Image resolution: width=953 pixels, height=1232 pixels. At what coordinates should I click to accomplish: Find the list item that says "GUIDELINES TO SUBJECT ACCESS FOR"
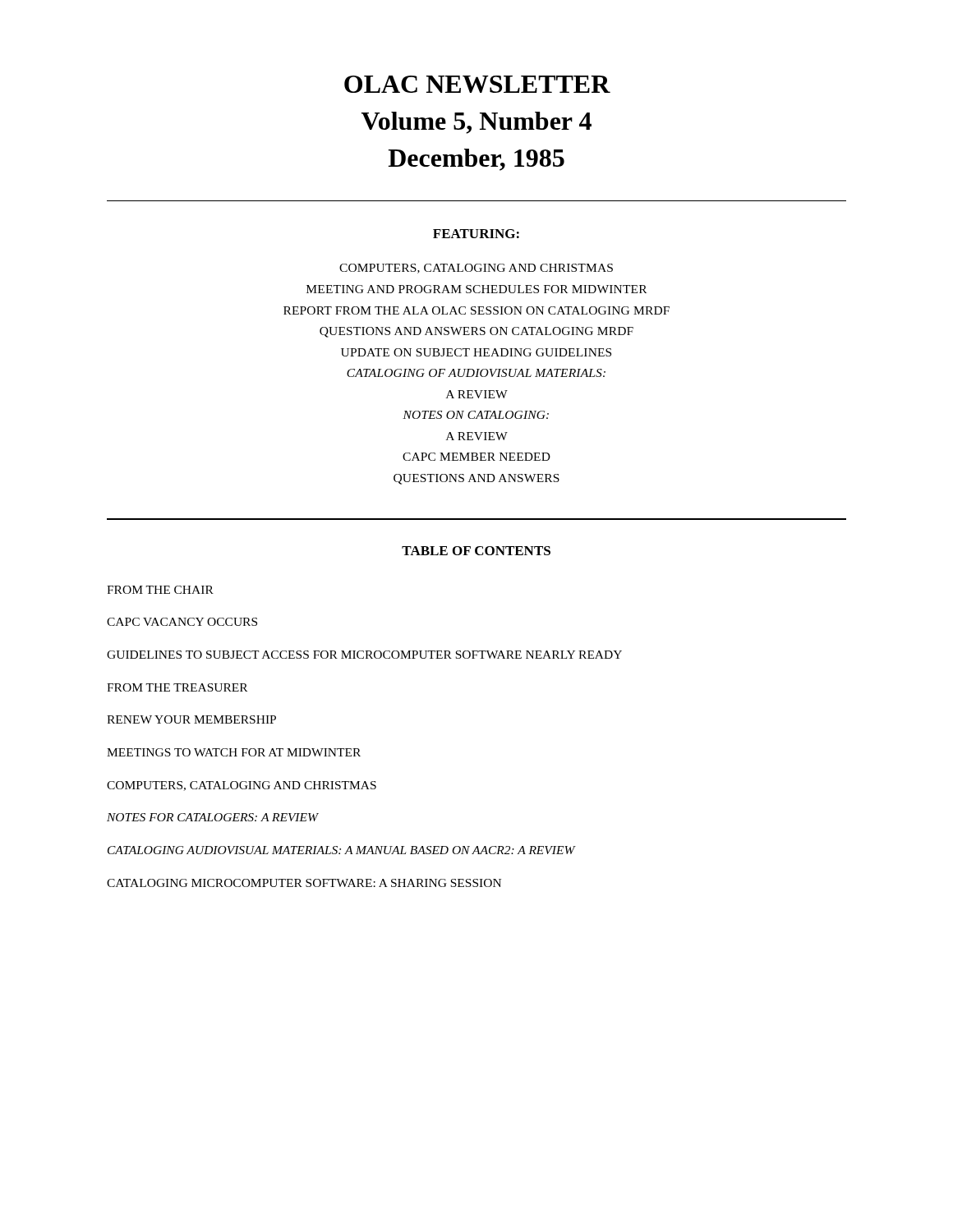pos(365,654)
